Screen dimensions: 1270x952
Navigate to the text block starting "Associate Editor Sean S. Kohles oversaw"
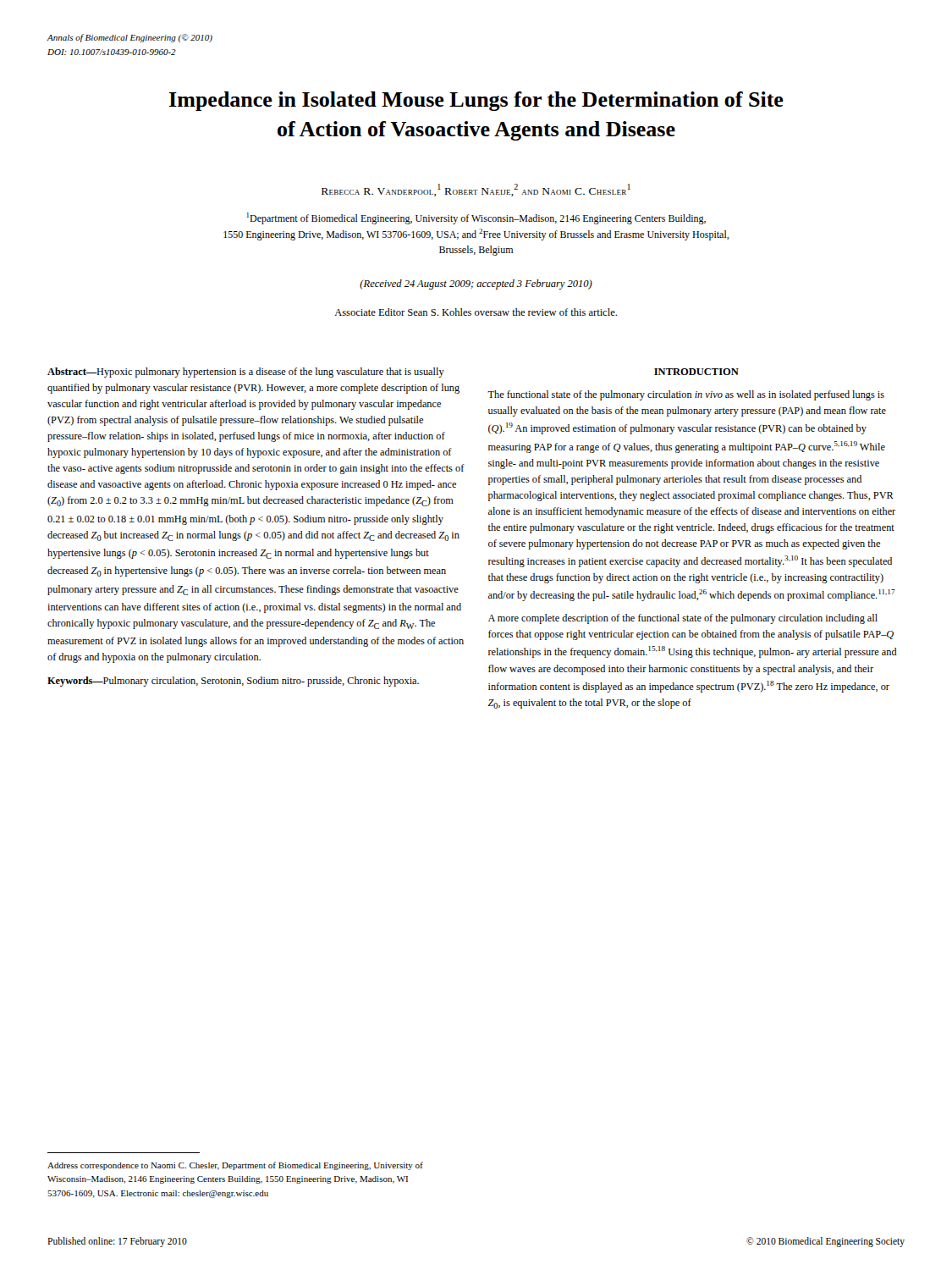(x=476, y=312)
